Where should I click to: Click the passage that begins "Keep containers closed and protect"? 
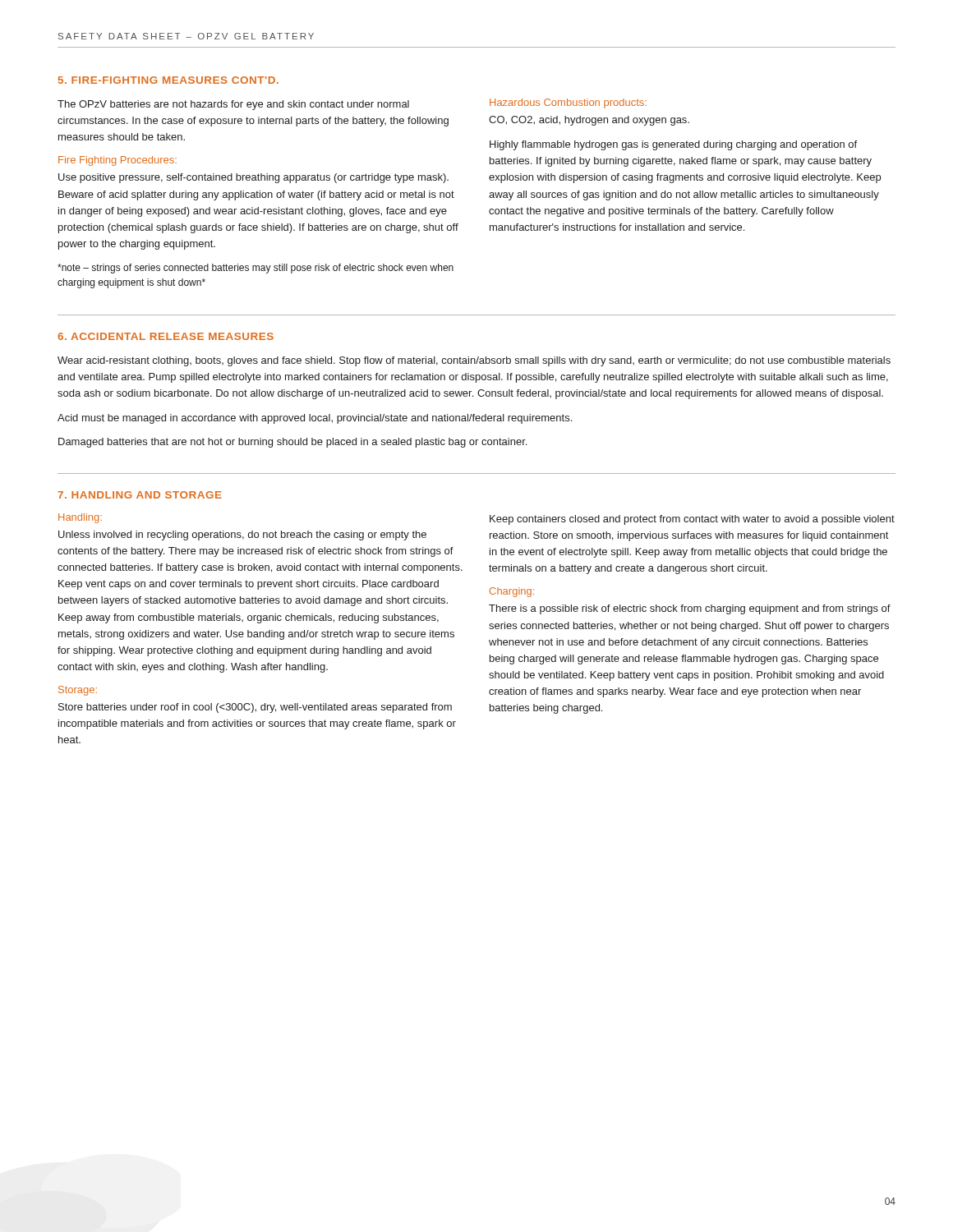coord(692,543)
